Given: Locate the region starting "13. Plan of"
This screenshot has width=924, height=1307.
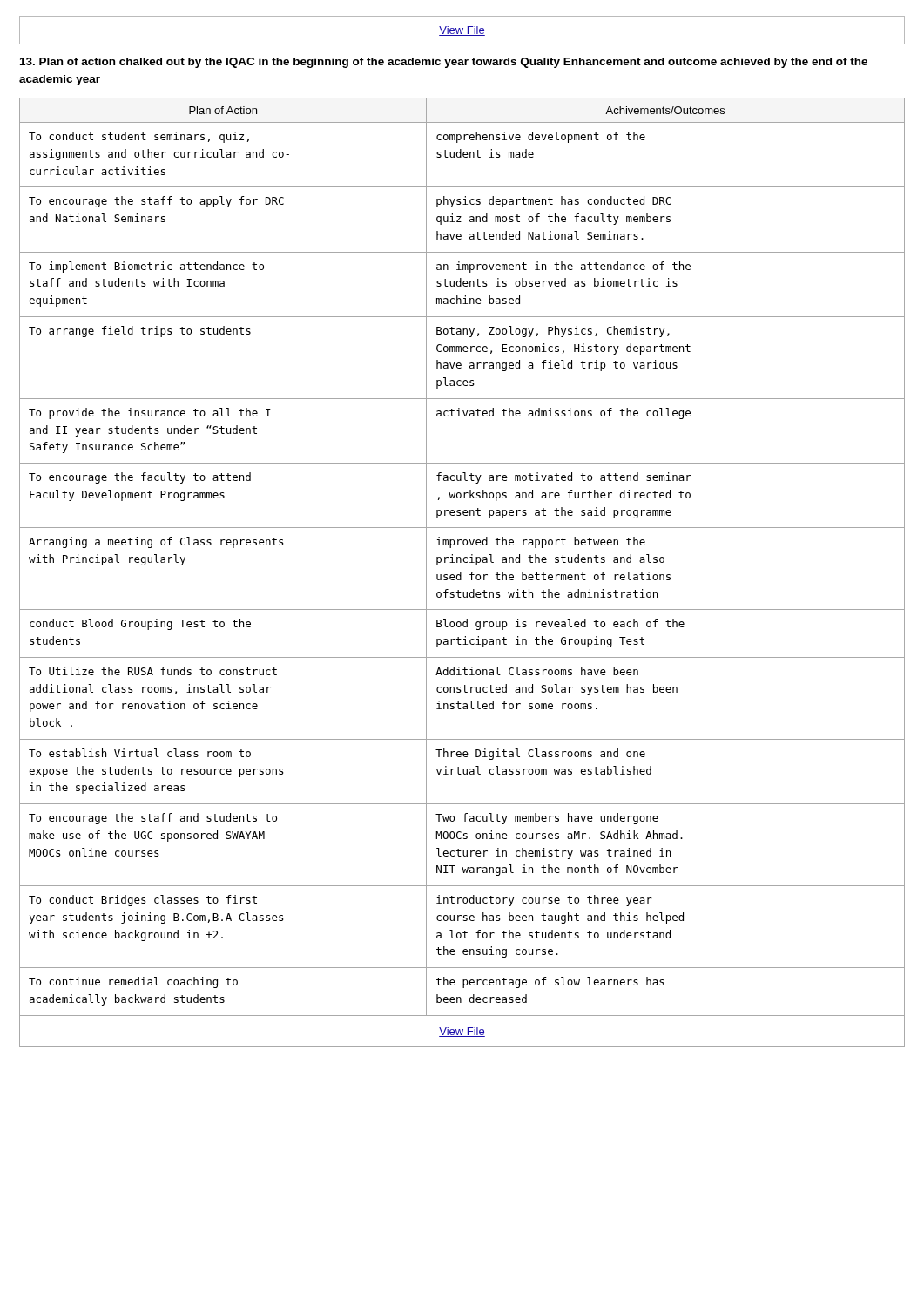Looking at the screenshot, I should pos(443,70).
